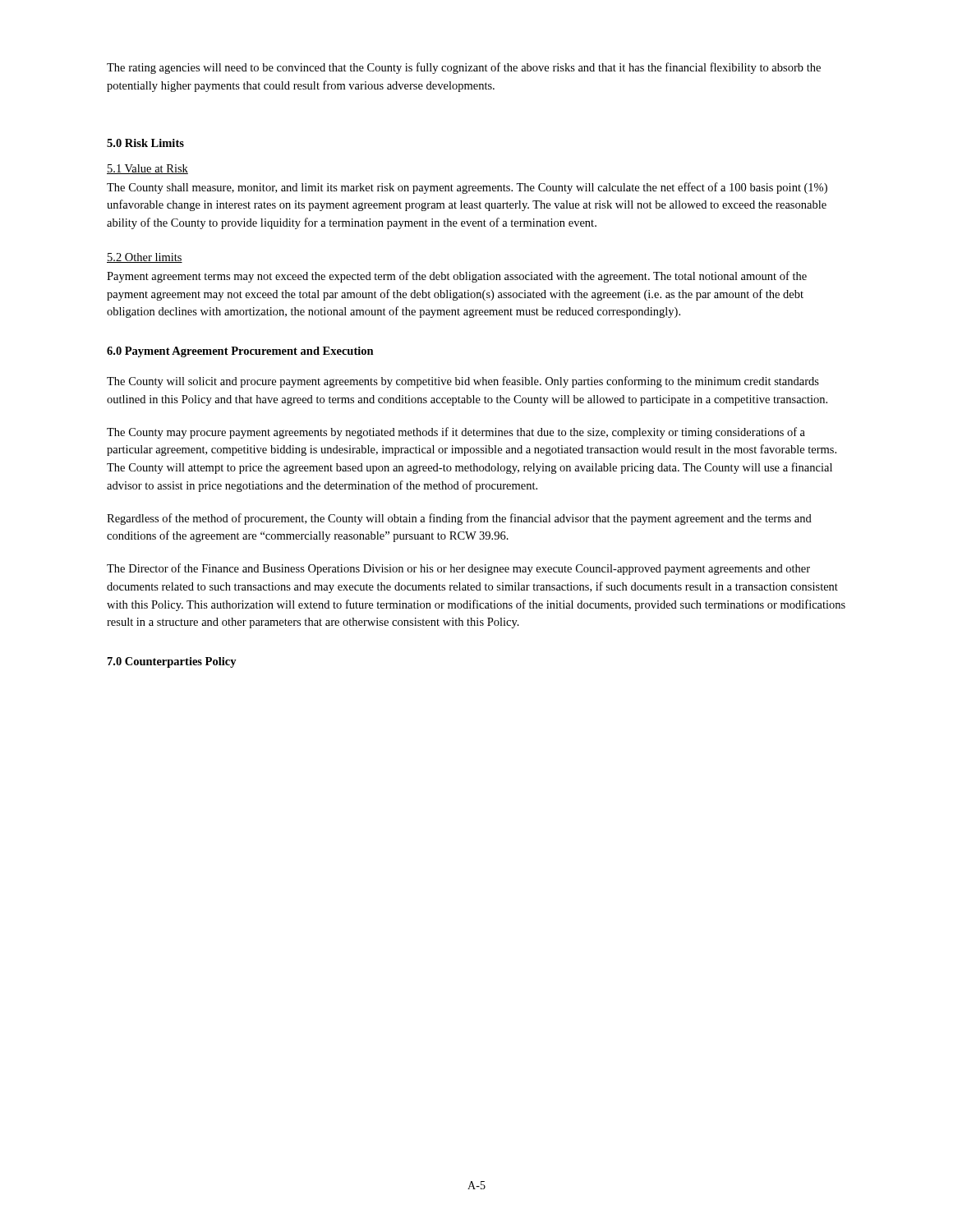Select the region starting "5.2 Other limits"

144,257
